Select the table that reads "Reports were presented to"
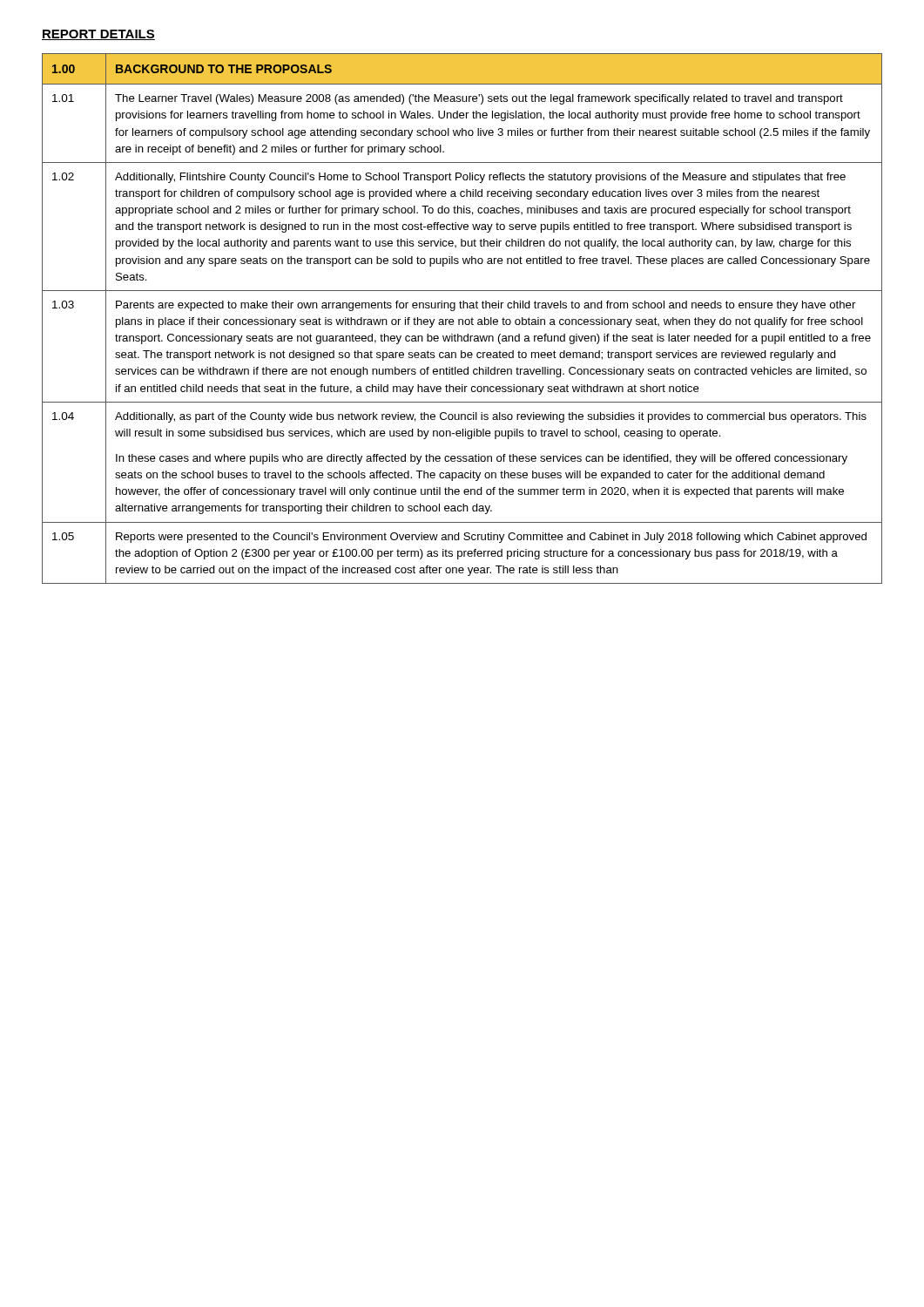Viewport: 924px width, 1307px height. [462, 318]
